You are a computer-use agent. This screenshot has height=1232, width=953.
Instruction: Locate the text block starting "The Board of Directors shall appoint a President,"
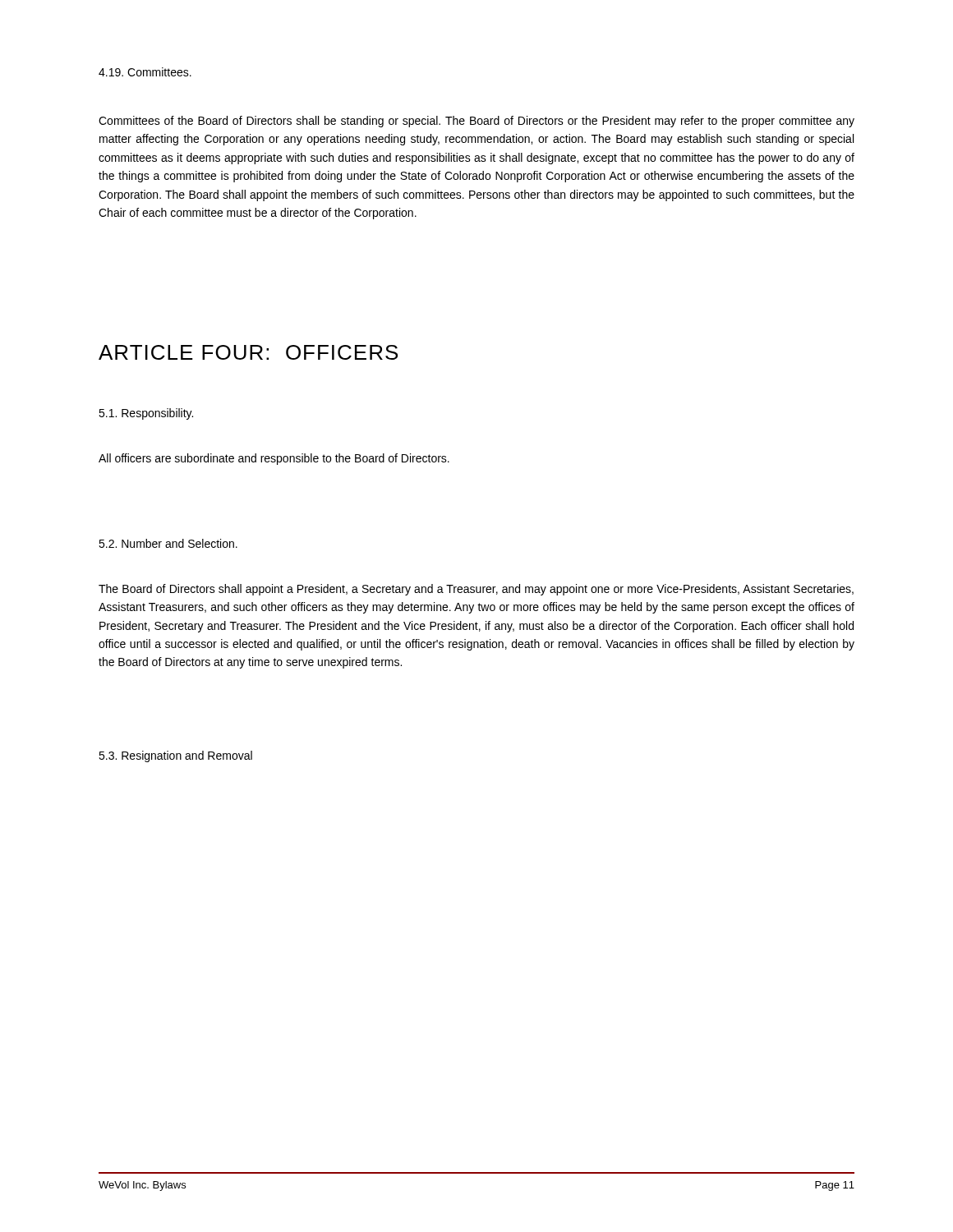coord(476,625)
